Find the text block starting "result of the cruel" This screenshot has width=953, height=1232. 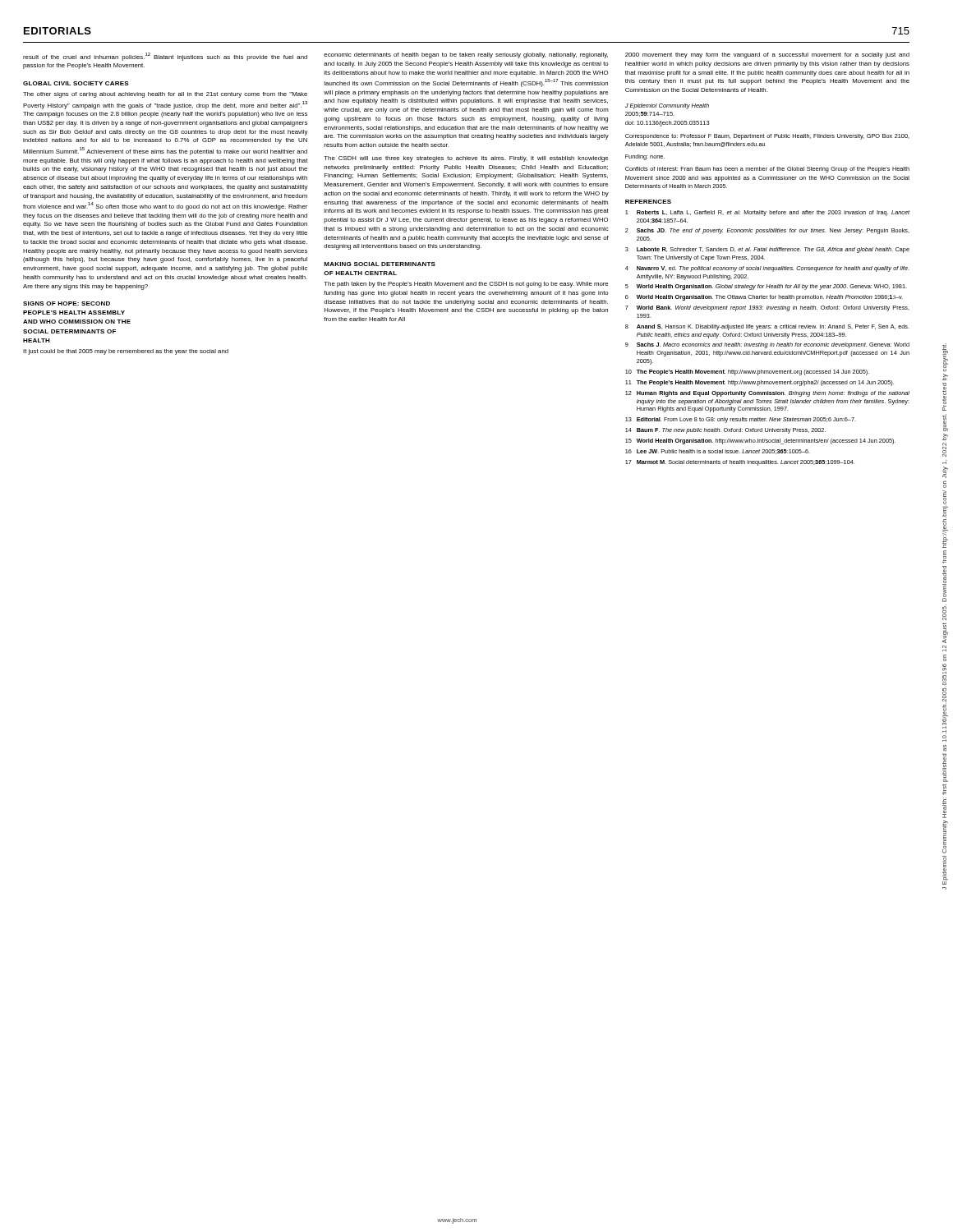pos(165,61)
